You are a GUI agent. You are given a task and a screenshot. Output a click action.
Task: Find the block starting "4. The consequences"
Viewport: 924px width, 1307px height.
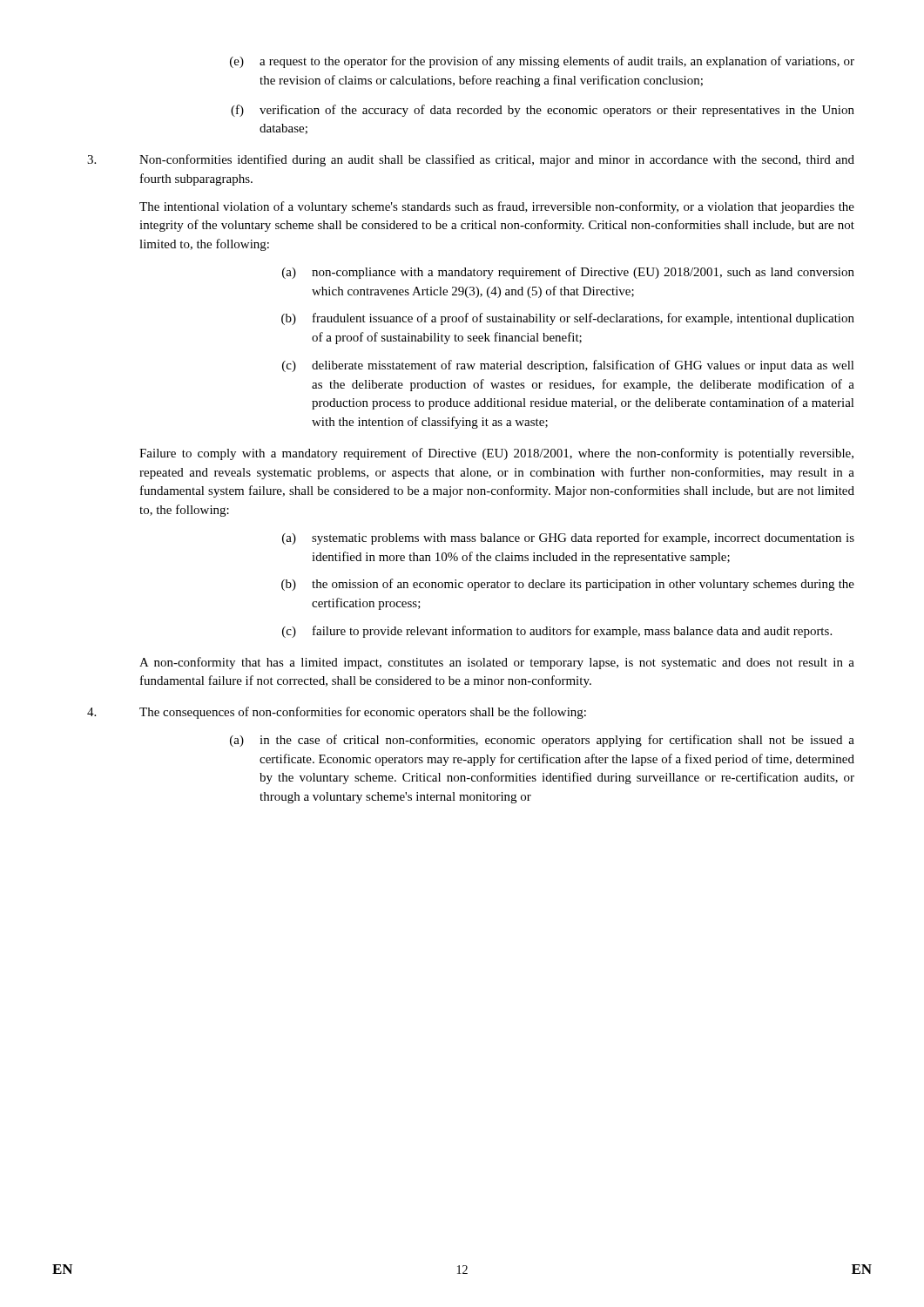[x=471, y=713]
